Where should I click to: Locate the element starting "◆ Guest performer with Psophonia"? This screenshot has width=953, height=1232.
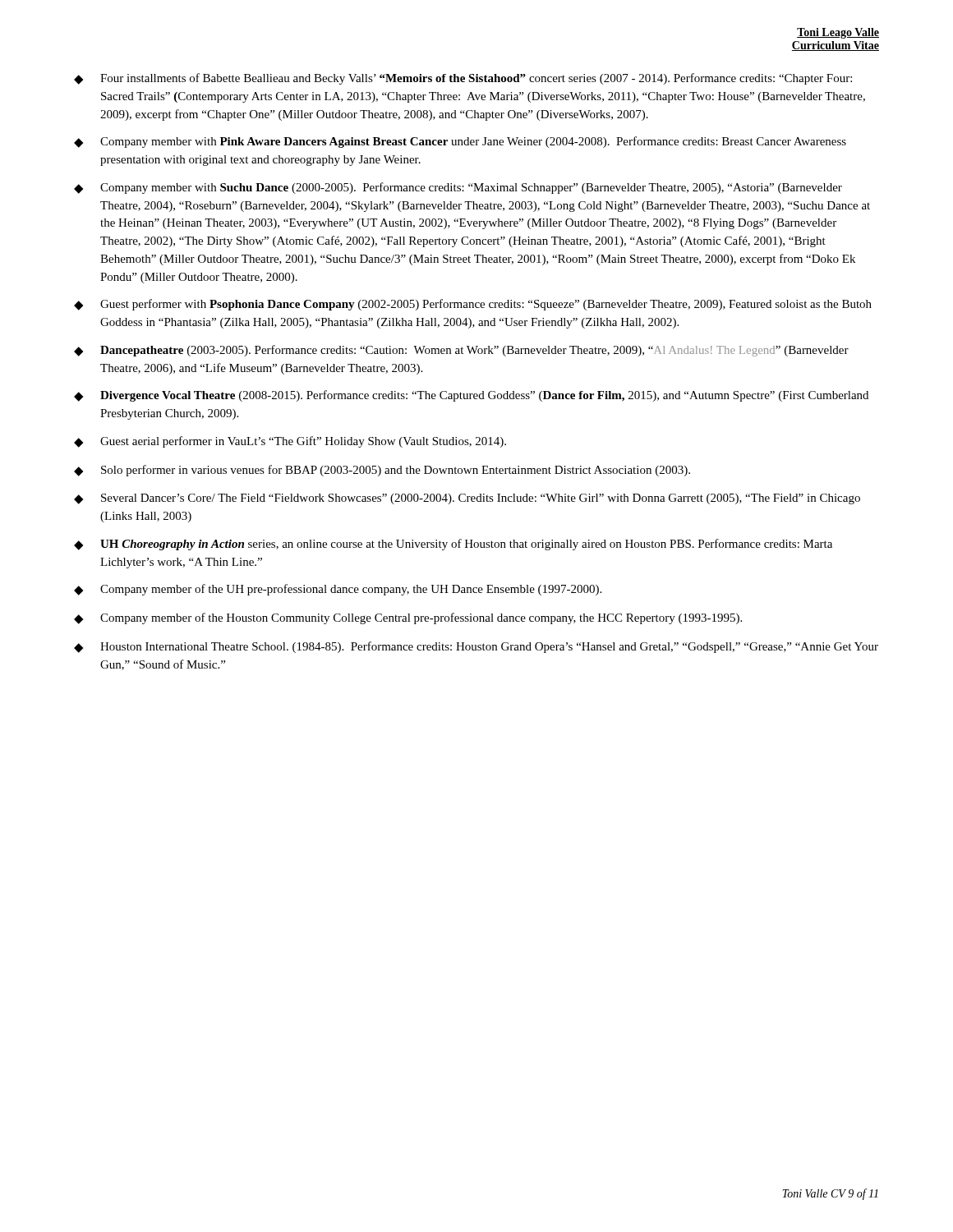tap(476, 314)
